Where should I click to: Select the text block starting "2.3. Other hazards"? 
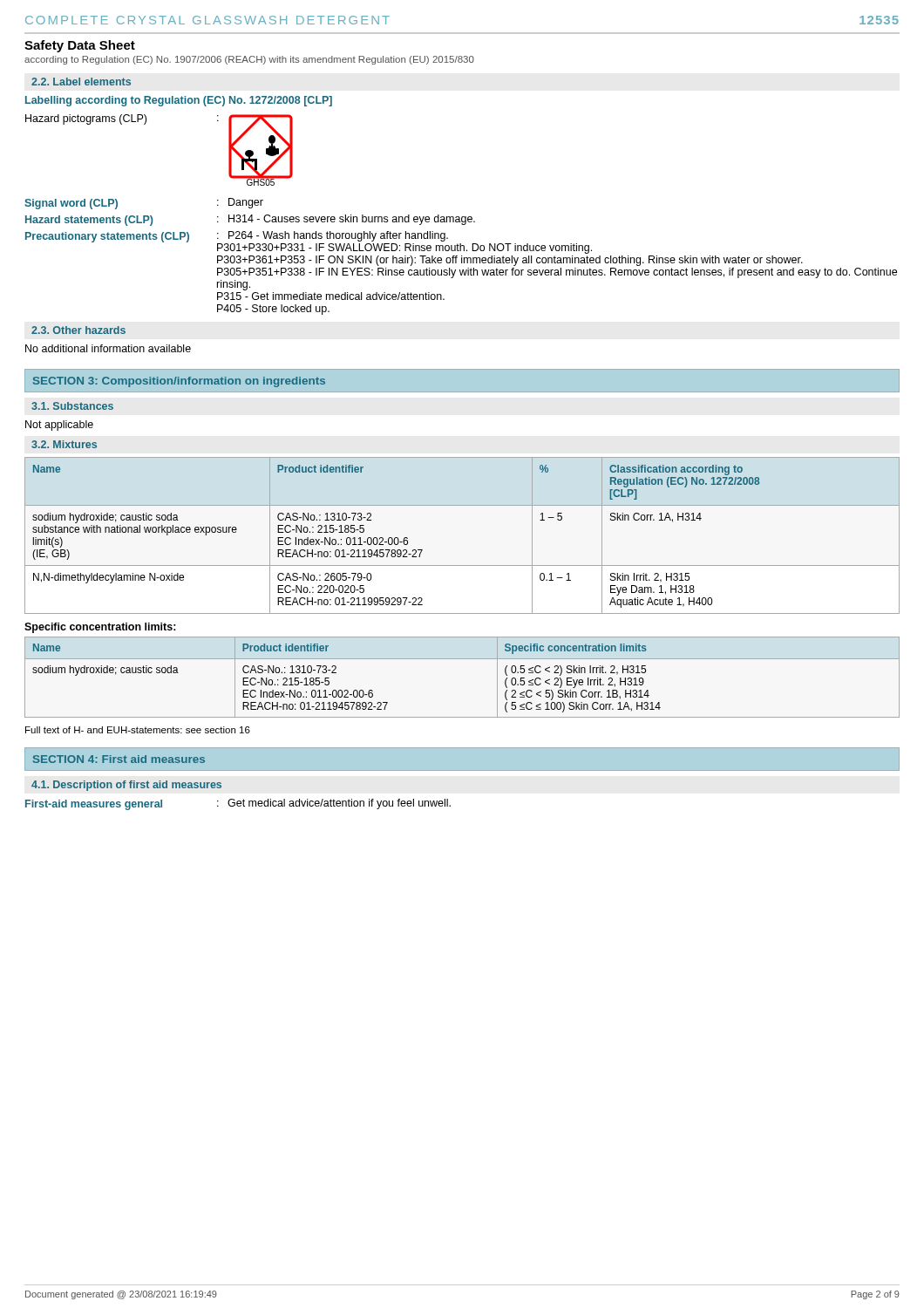click(x=79, y=330)
